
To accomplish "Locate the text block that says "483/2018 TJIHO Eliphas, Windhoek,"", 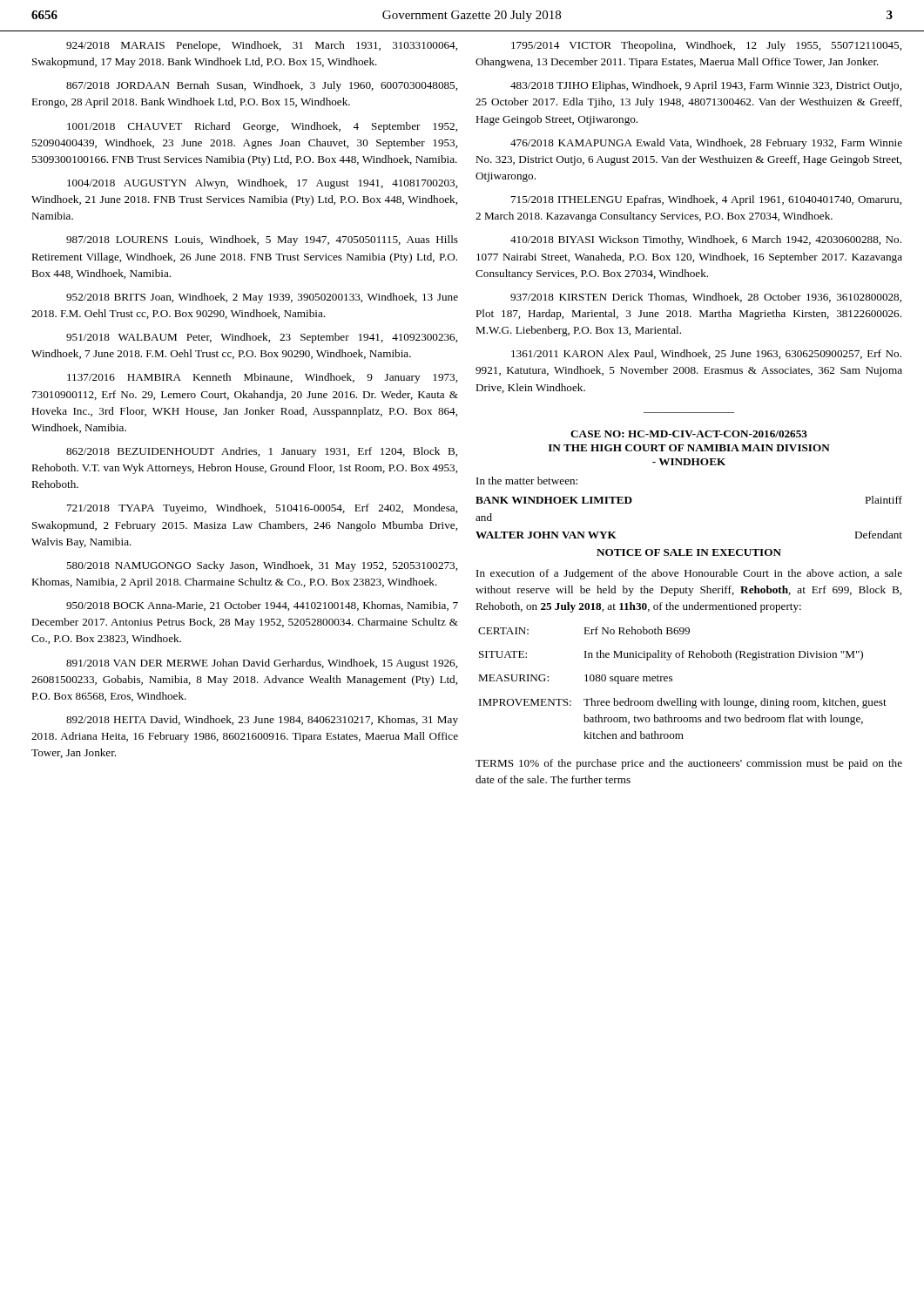I will (689, 102).
